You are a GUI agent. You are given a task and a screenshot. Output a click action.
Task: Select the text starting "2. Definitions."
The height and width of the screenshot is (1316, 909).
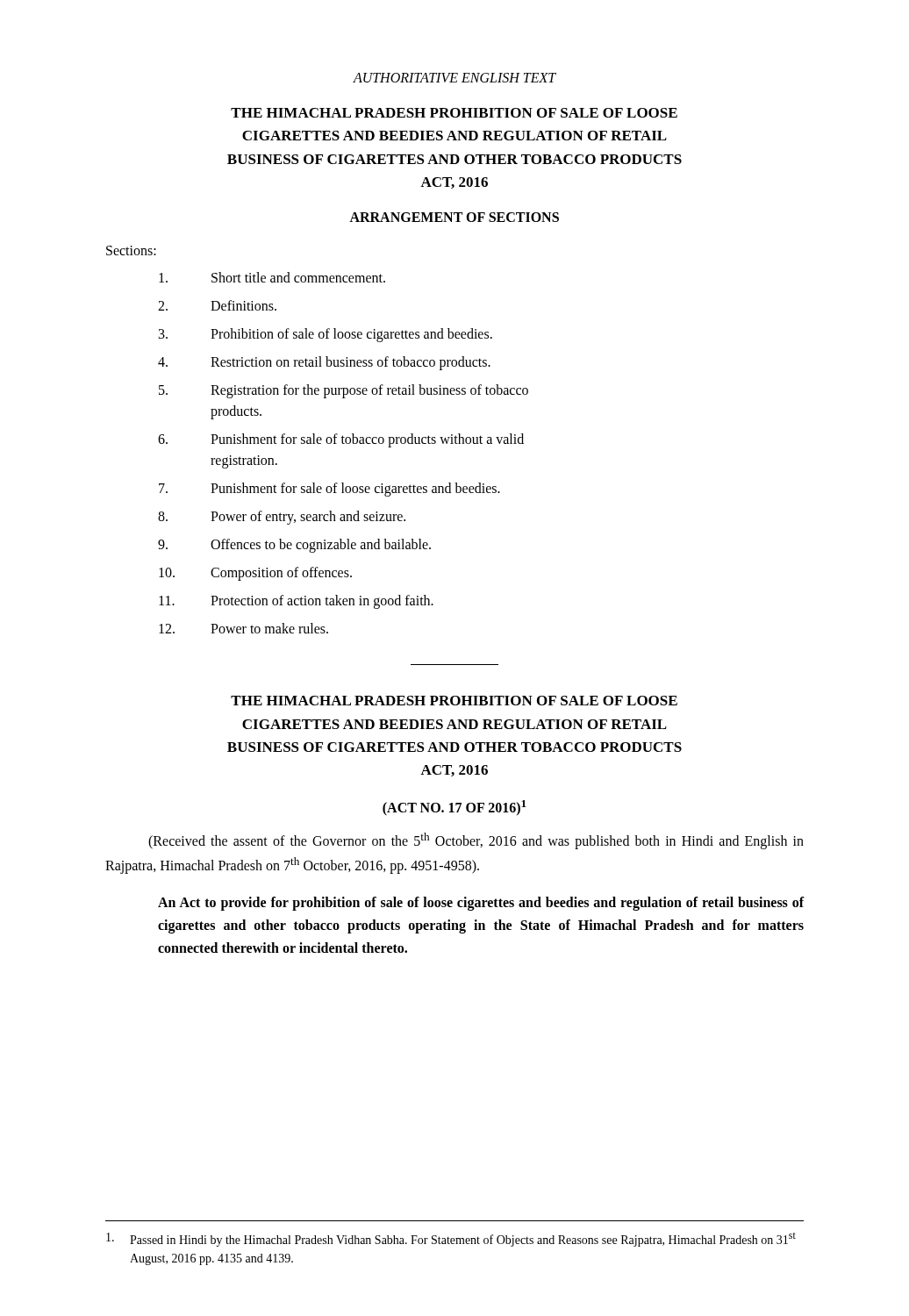pyautogui.click(x=217, y=305)
